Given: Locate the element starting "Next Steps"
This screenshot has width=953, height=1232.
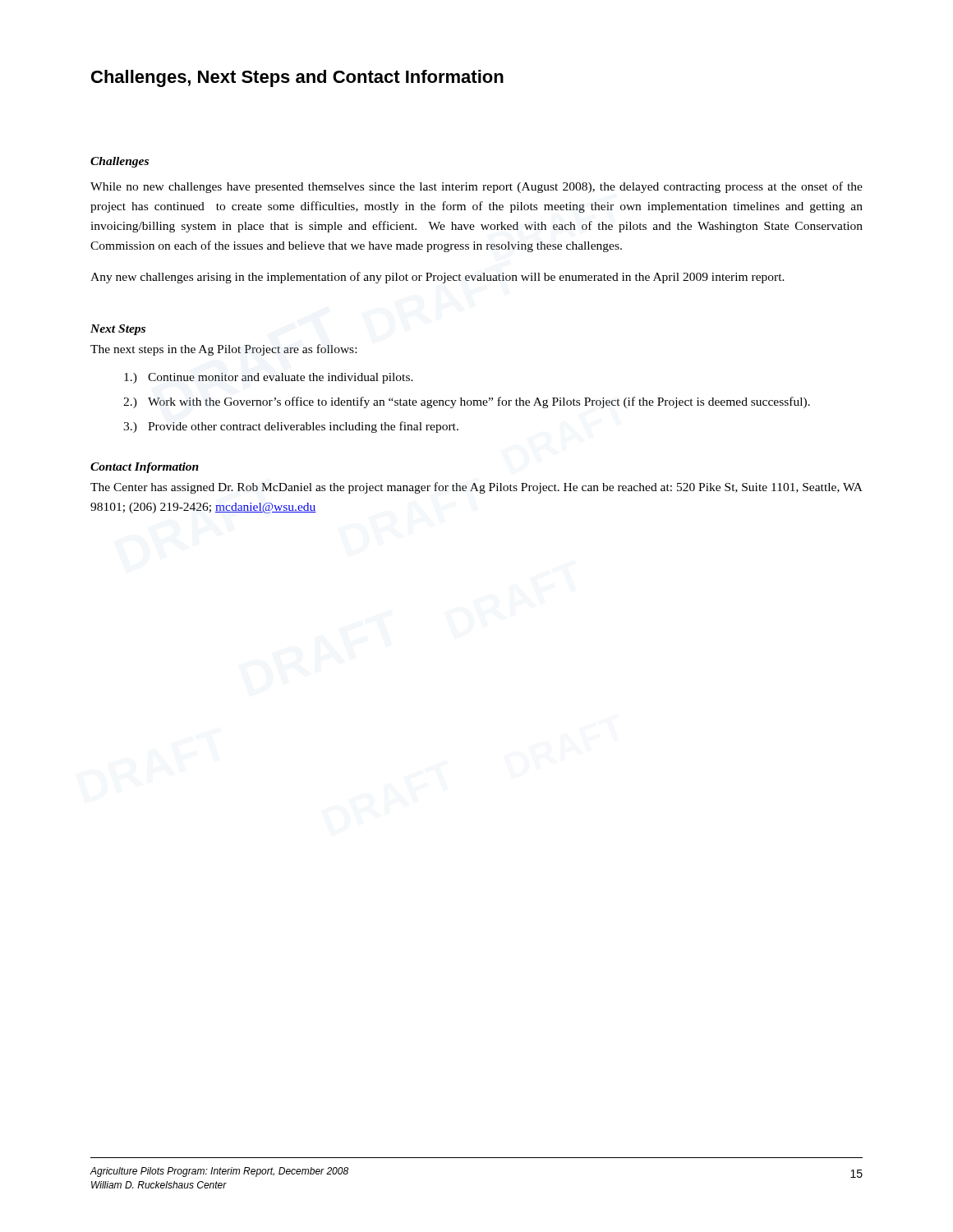Looking at the screenshot, I should click(x=118, y=328).
